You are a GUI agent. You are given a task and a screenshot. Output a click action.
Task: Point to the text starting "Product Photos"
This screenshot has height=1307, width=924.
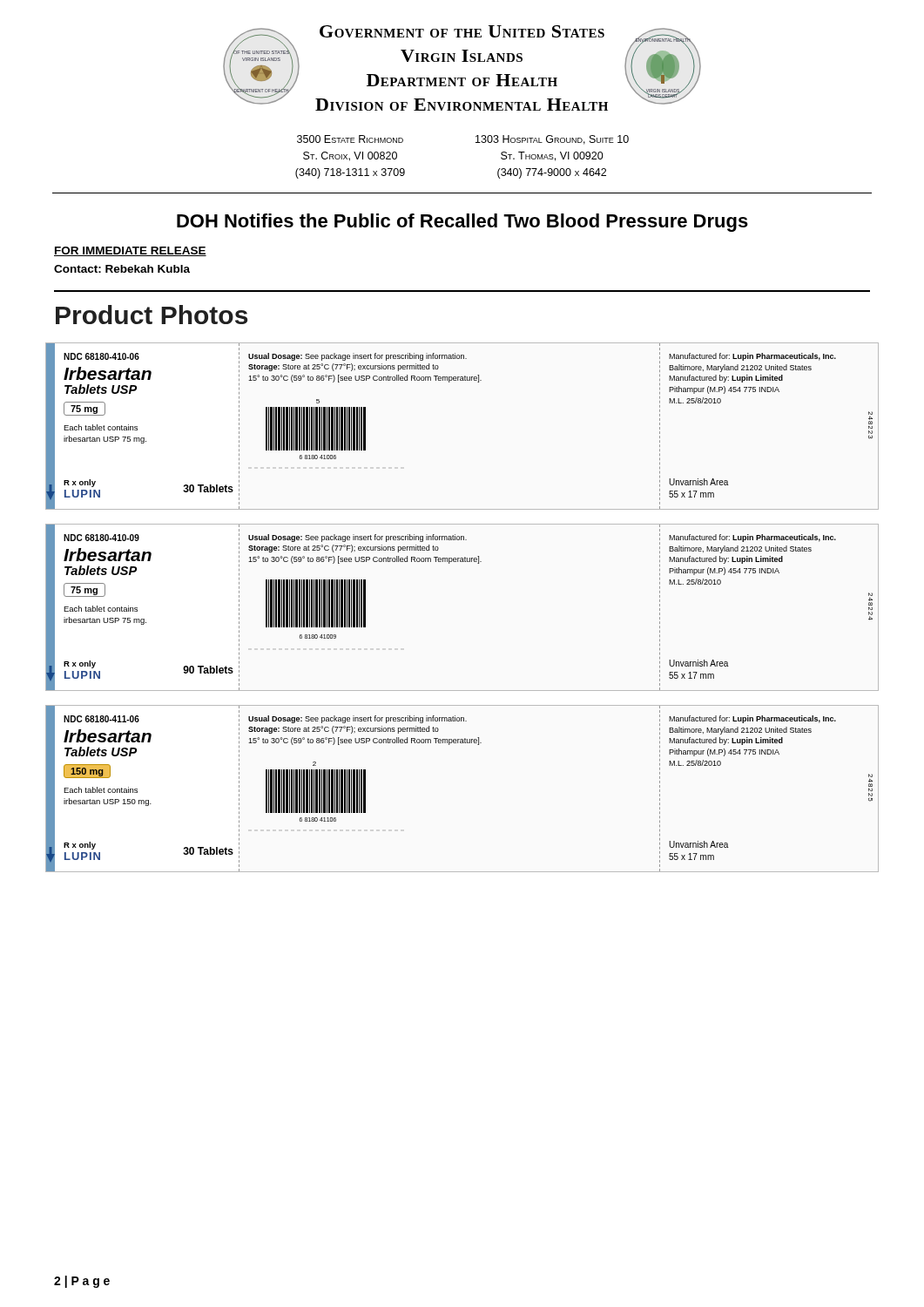[x=151, y=315]
